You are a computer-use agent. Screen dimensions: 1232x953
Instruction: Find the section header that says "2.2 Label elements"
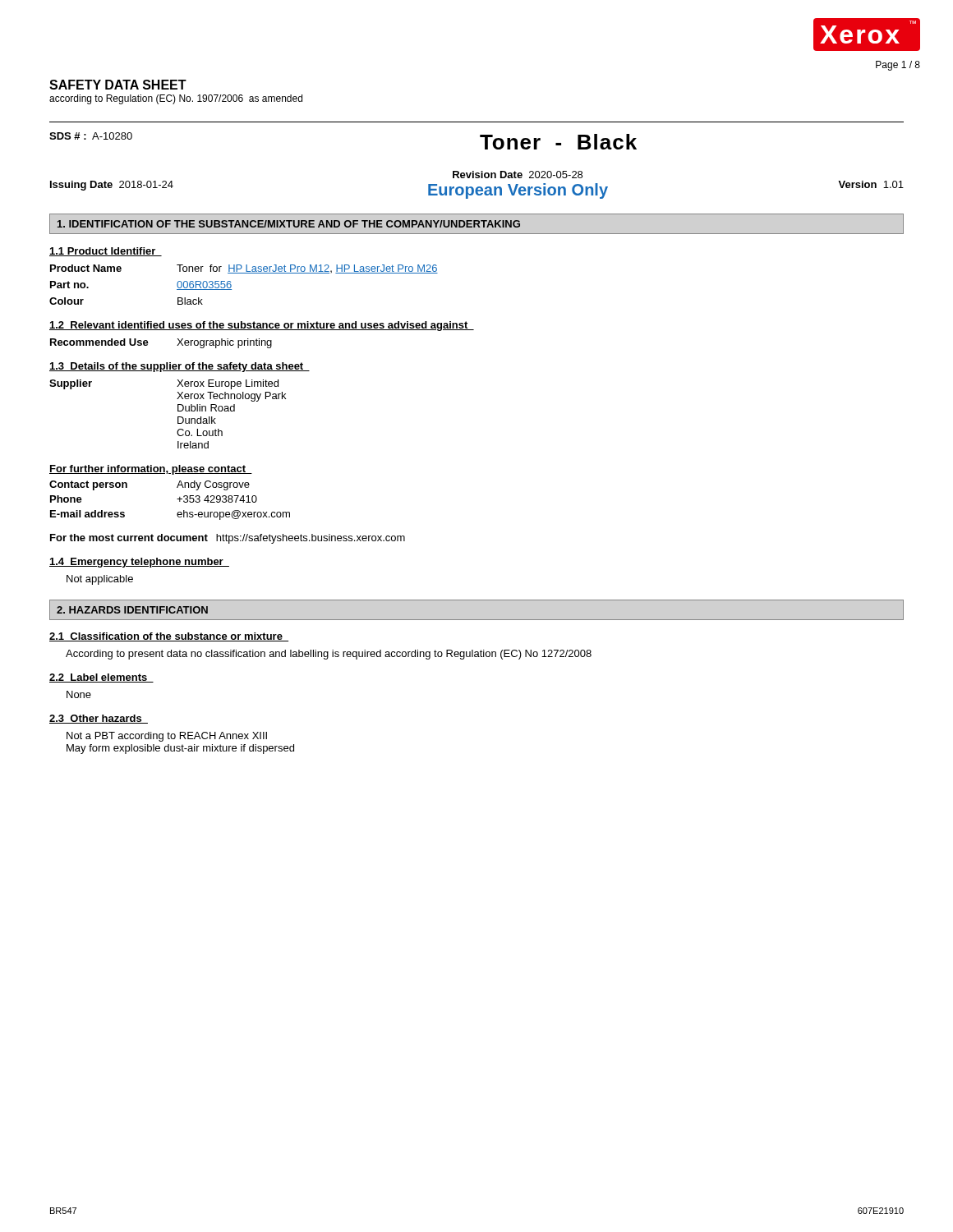pyautogui.click(x=101, y=677)
